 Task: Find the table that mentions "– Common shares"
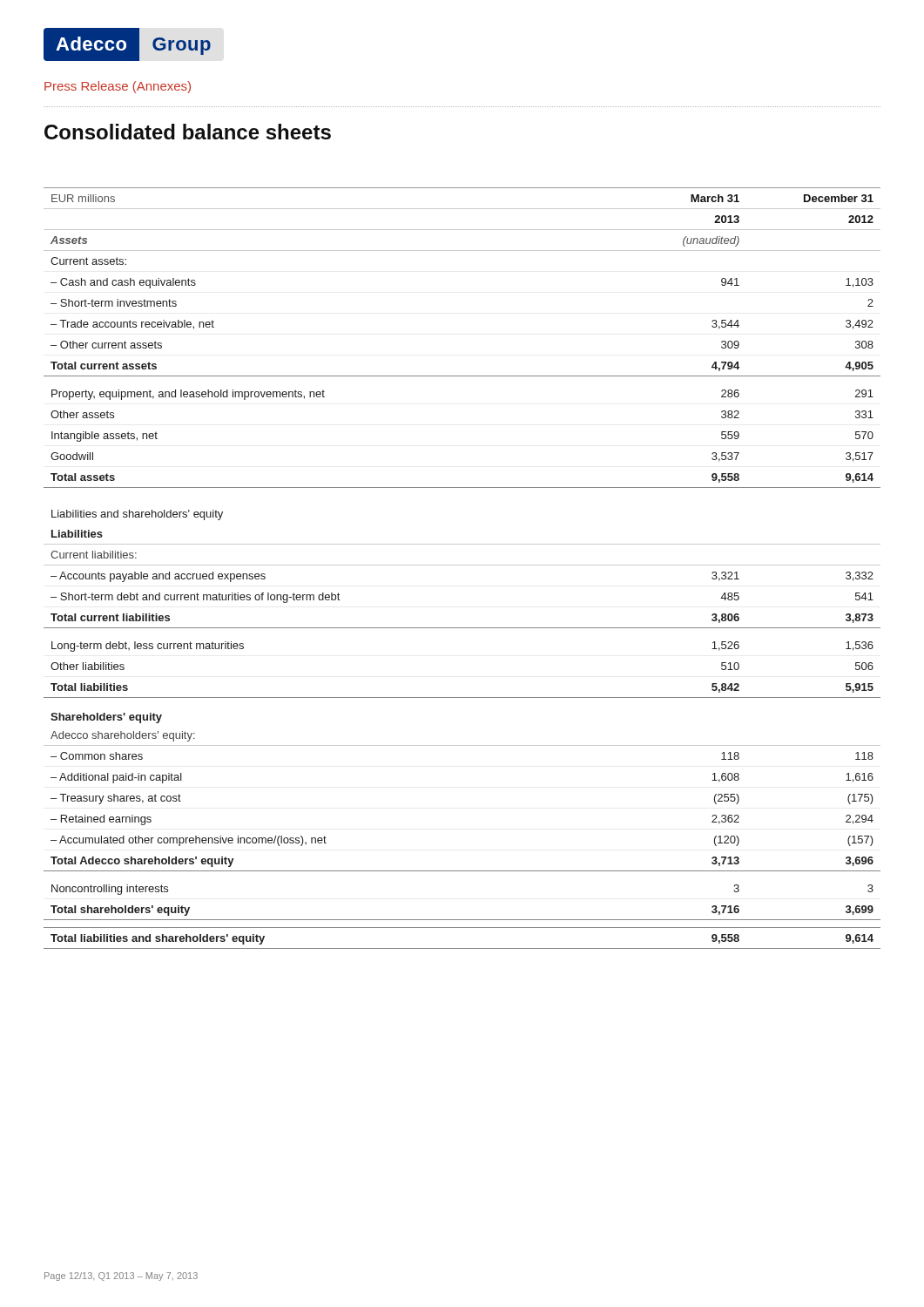(x=462, y=568)
